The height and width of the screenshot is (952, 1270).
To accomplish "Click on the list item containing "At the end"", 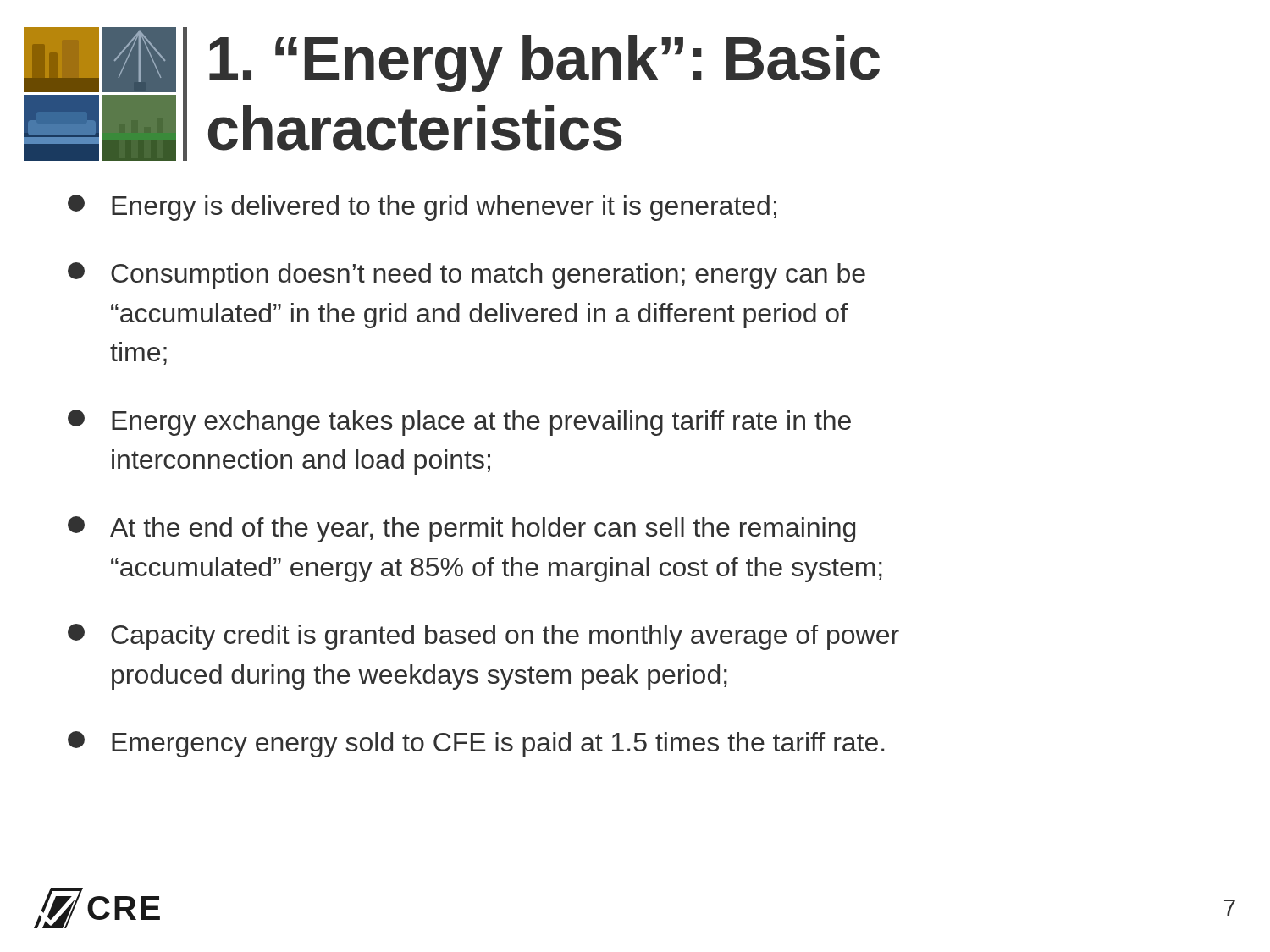I will 476,547.
